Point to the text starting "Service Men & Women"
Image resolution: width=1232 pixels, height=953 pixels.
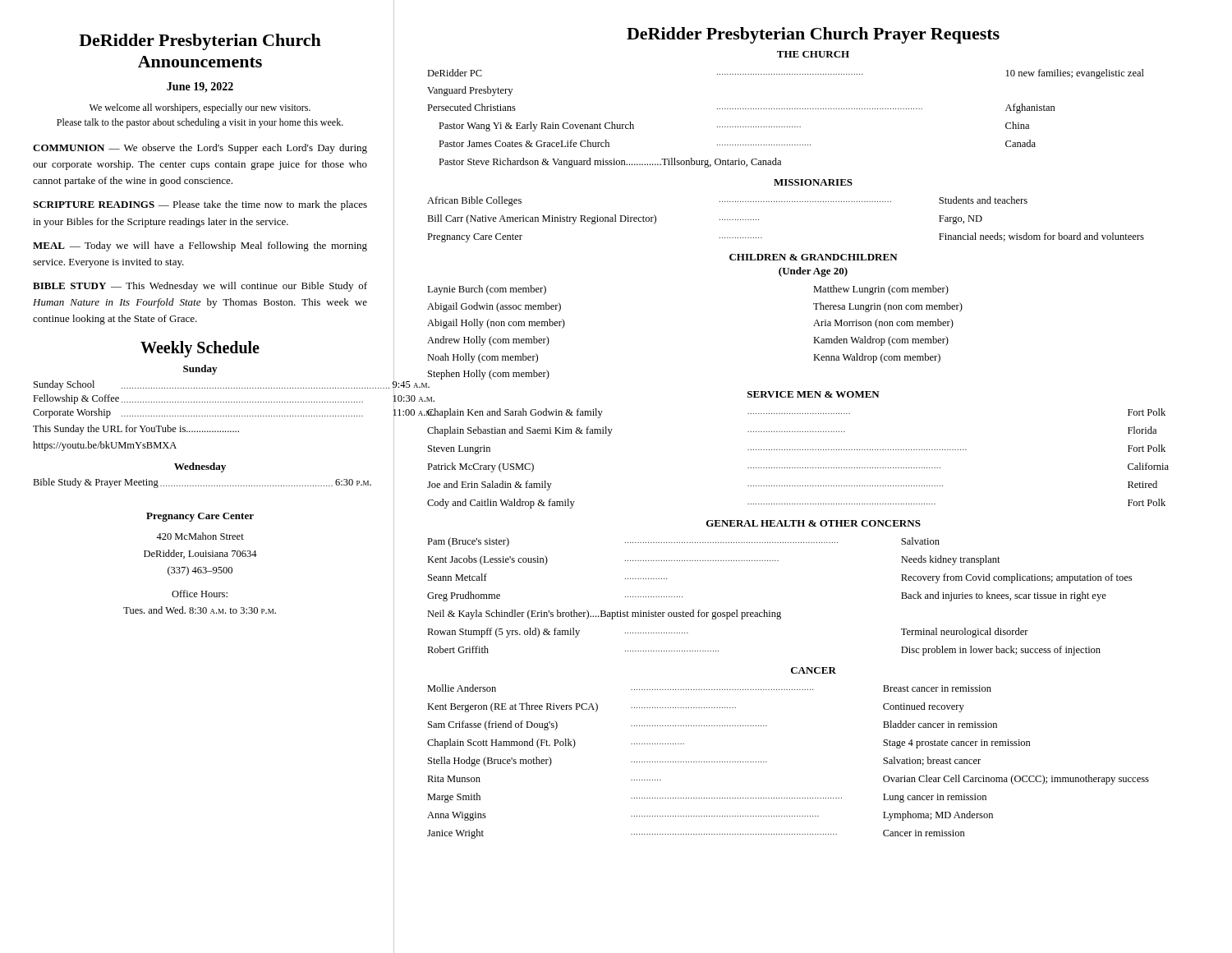coord(813,394)
